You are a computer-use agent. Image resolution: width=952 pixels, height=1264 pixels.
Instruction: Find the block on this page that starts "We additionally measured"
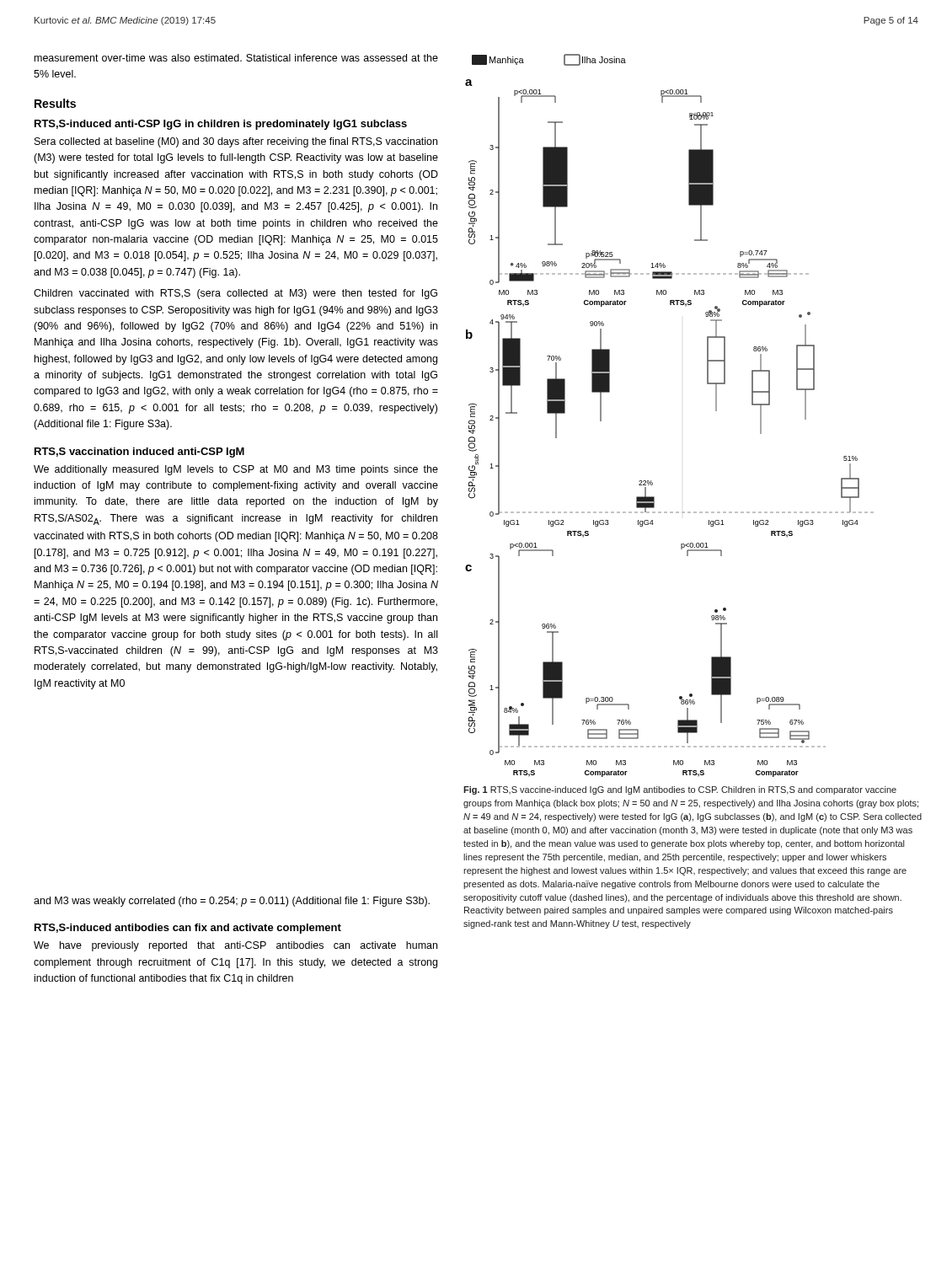pos(236,576)
